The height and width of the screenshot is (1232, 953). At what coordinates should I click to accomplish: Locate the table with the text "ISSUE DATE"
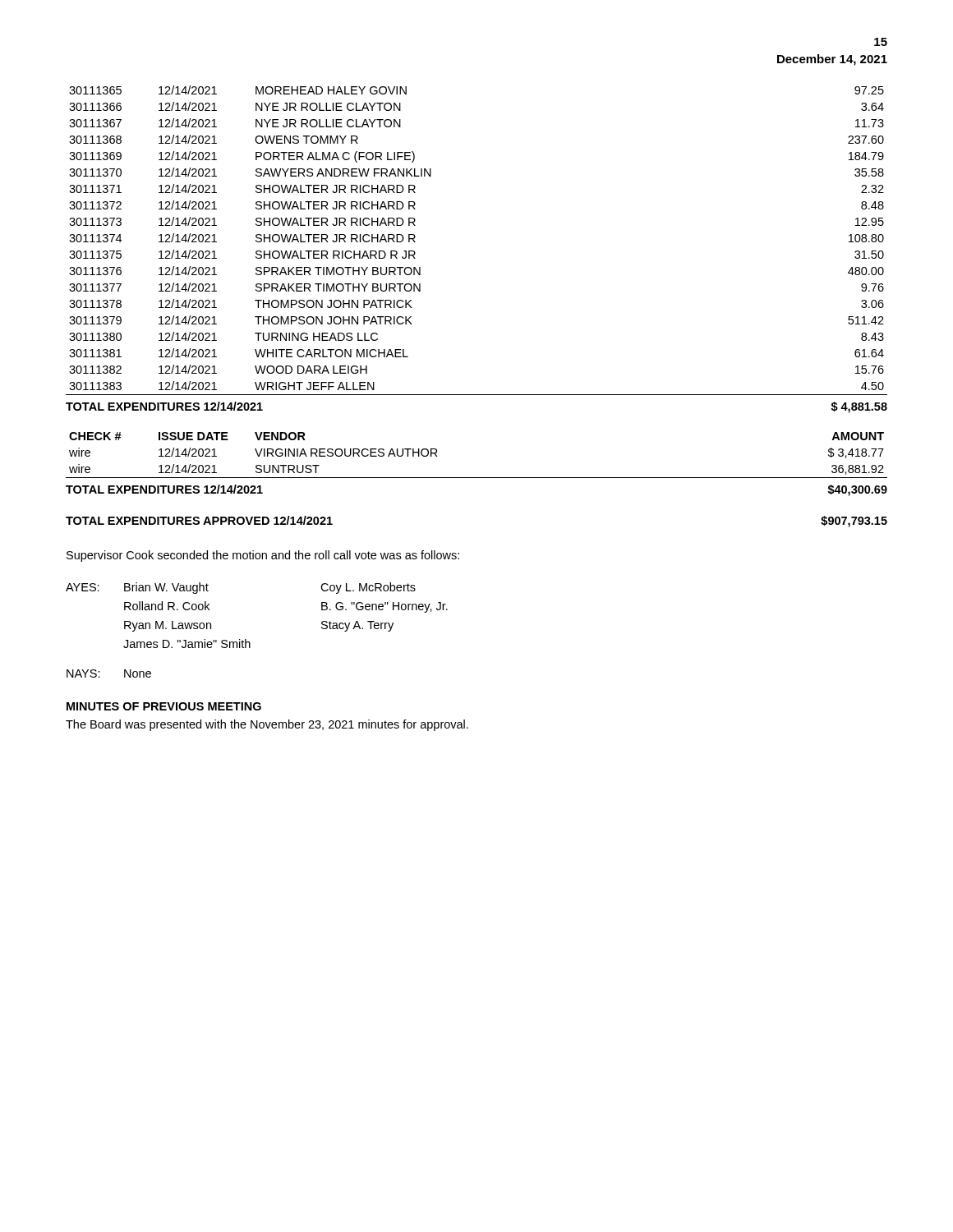pos(476,462)
